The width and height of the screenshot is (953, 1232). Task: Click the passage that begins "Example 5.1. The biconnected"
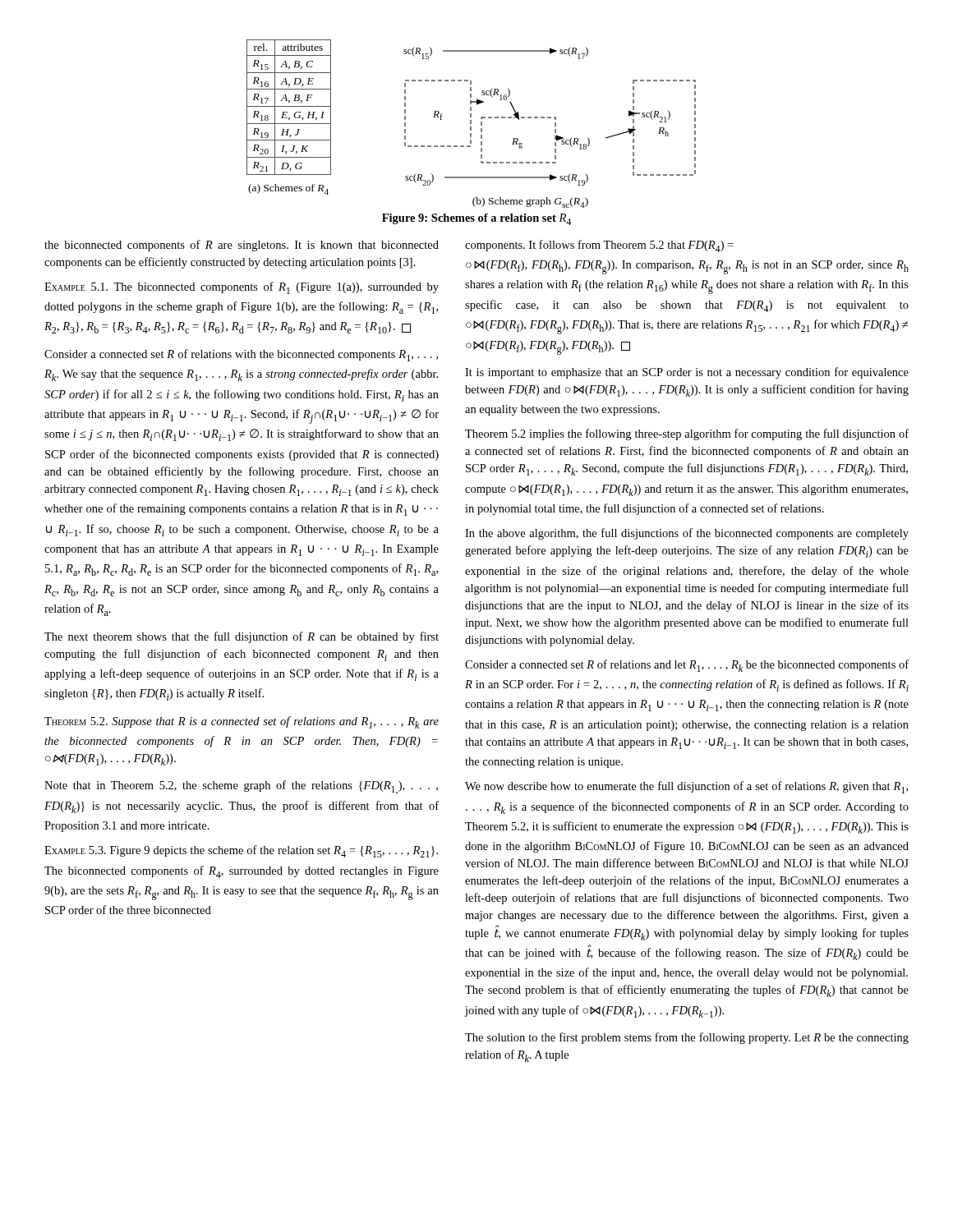tap(242, 308)
